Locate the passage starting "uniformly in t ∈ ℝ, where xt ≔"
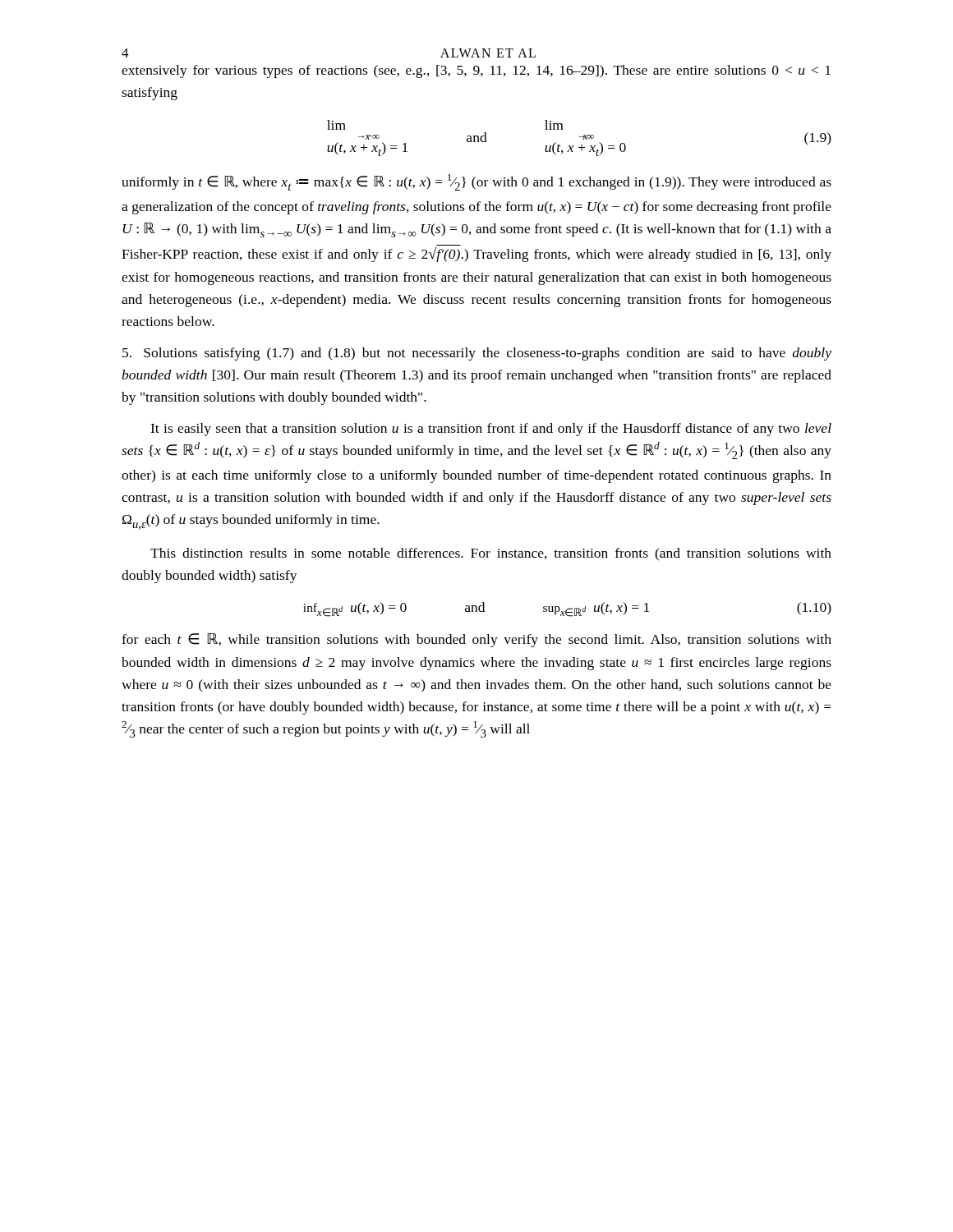Screen dimensions: 1232x953 pyautogui.click(x=476, y=252)
